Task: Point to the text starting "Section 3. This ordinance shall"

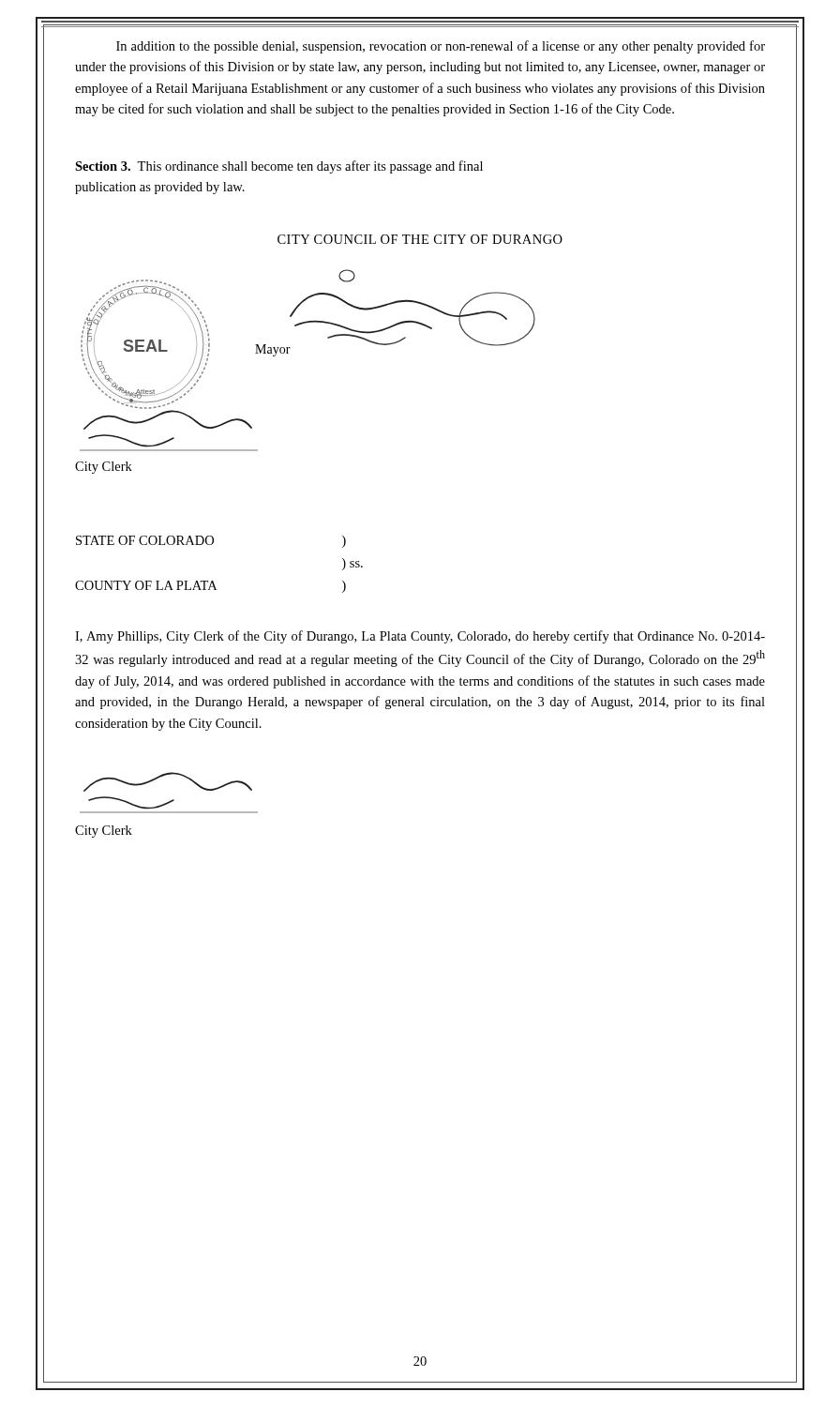Action: pos(420,177)
